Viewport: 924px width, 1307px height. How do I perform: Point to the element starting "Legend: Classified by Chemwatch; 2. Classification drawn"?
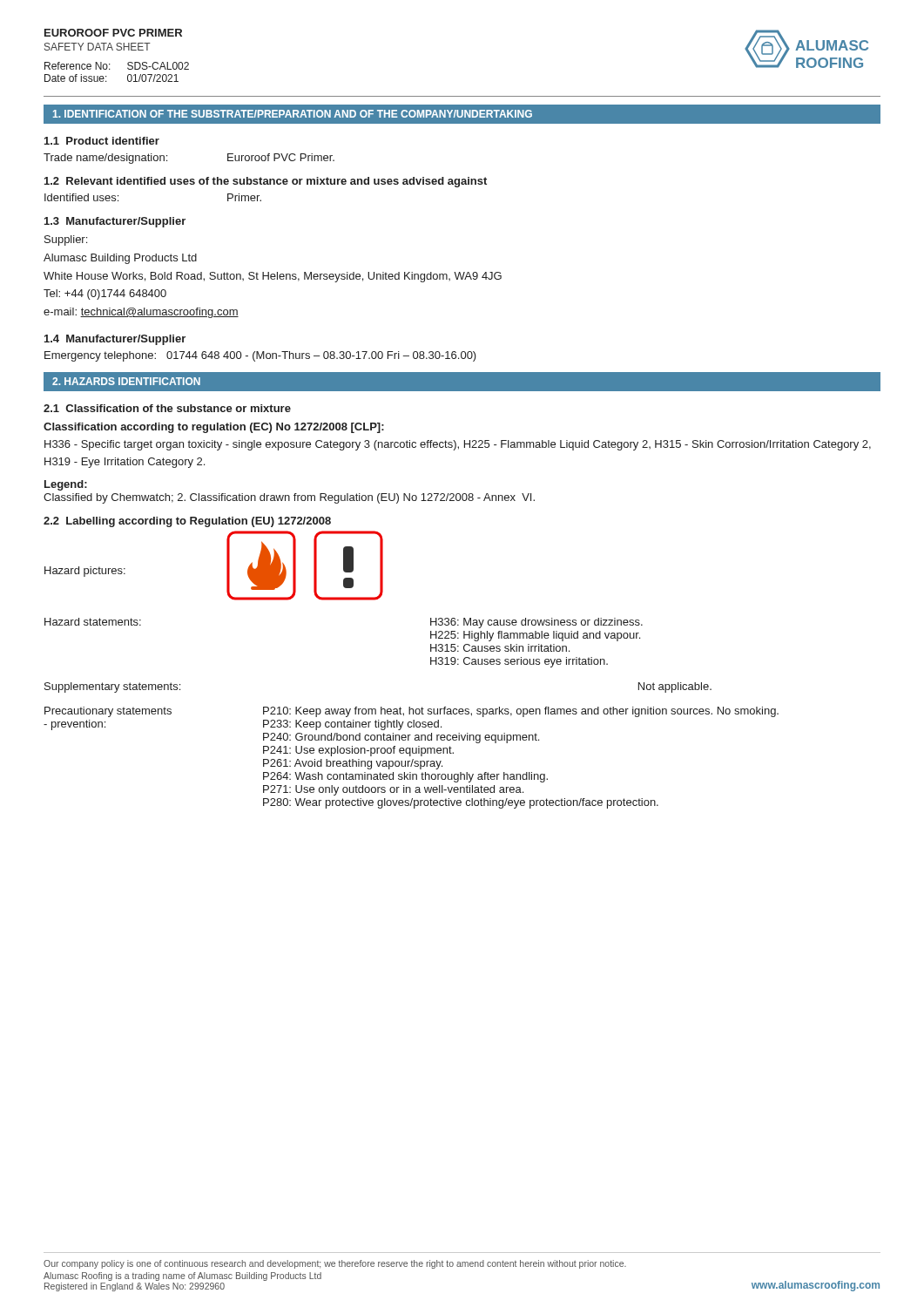click(x=462, y=491)
